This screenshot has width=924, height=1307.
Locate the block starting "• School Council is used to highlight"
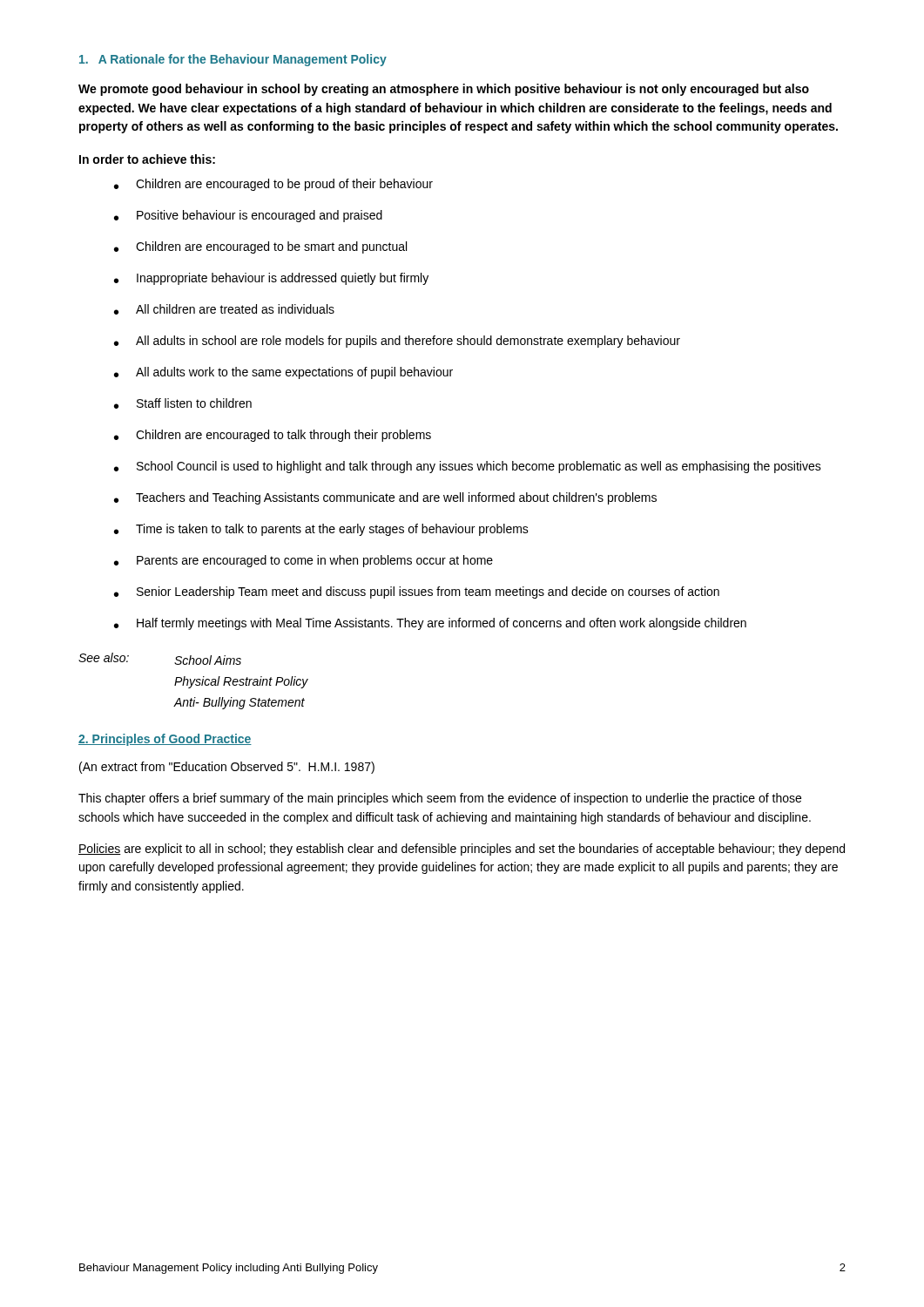467,469
